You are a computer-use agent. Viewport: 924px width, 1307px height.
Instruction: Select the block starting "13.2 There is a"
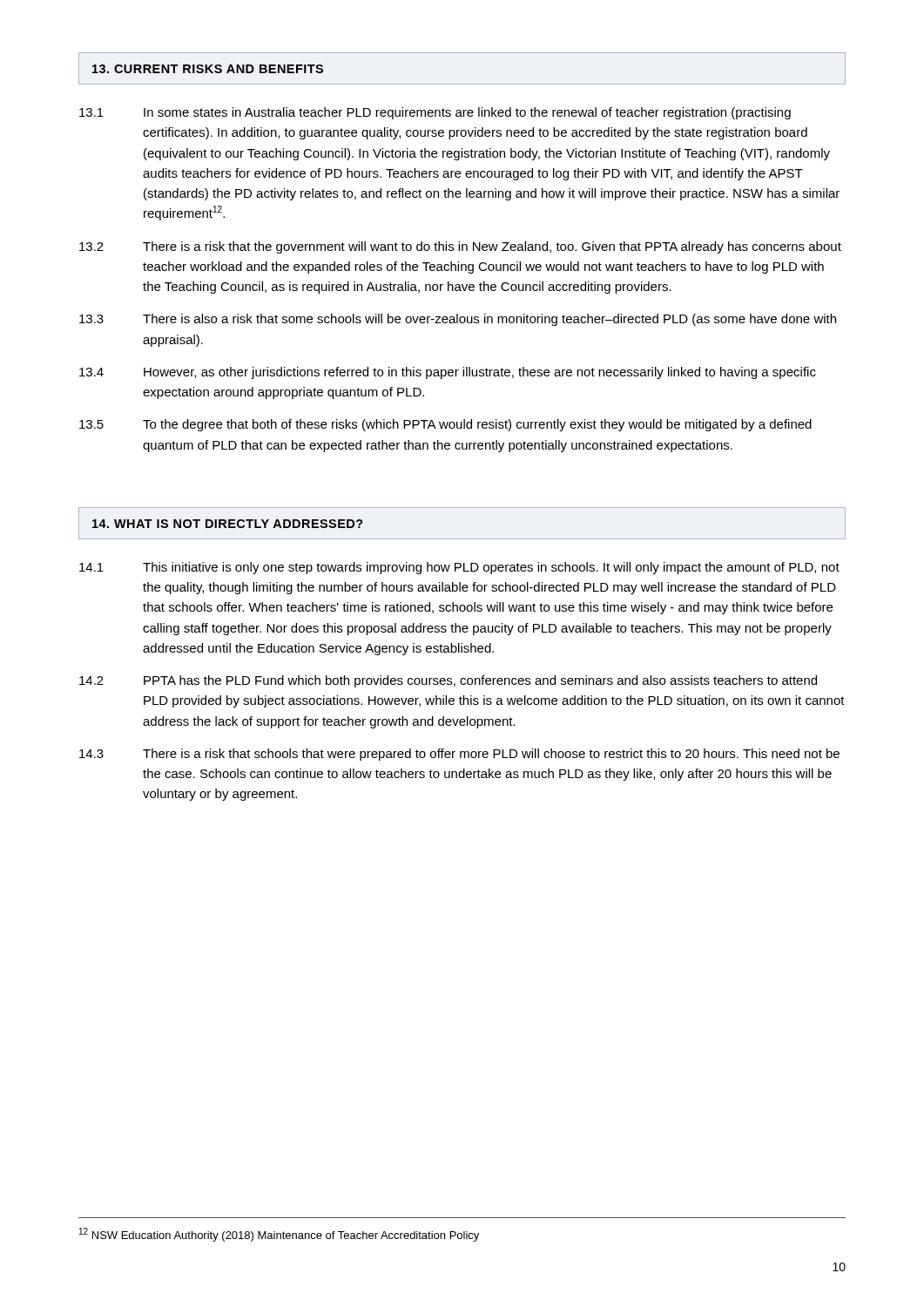pos(462,266)
